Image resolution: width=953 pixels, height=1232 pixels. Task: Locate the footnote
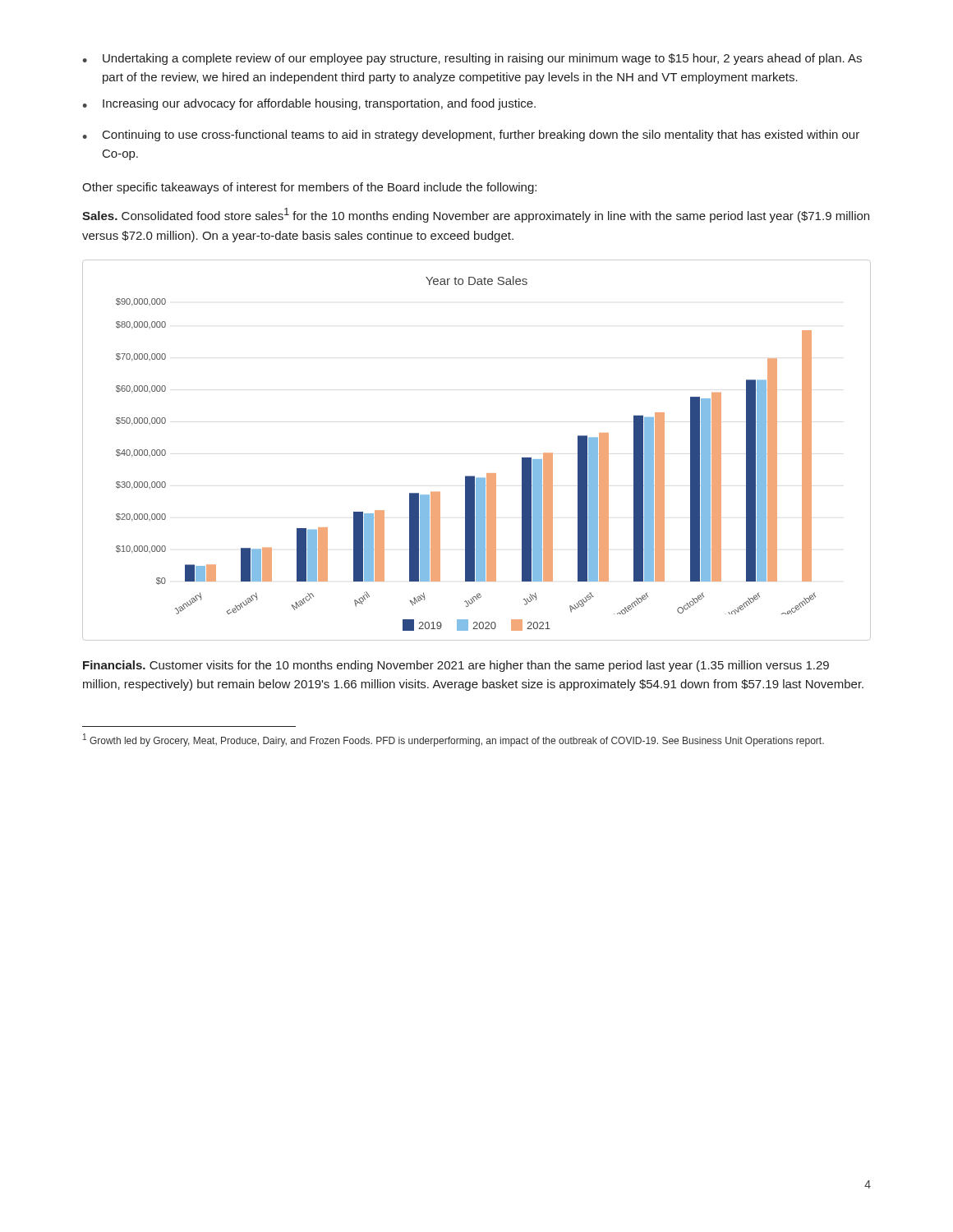pos(453,740)
